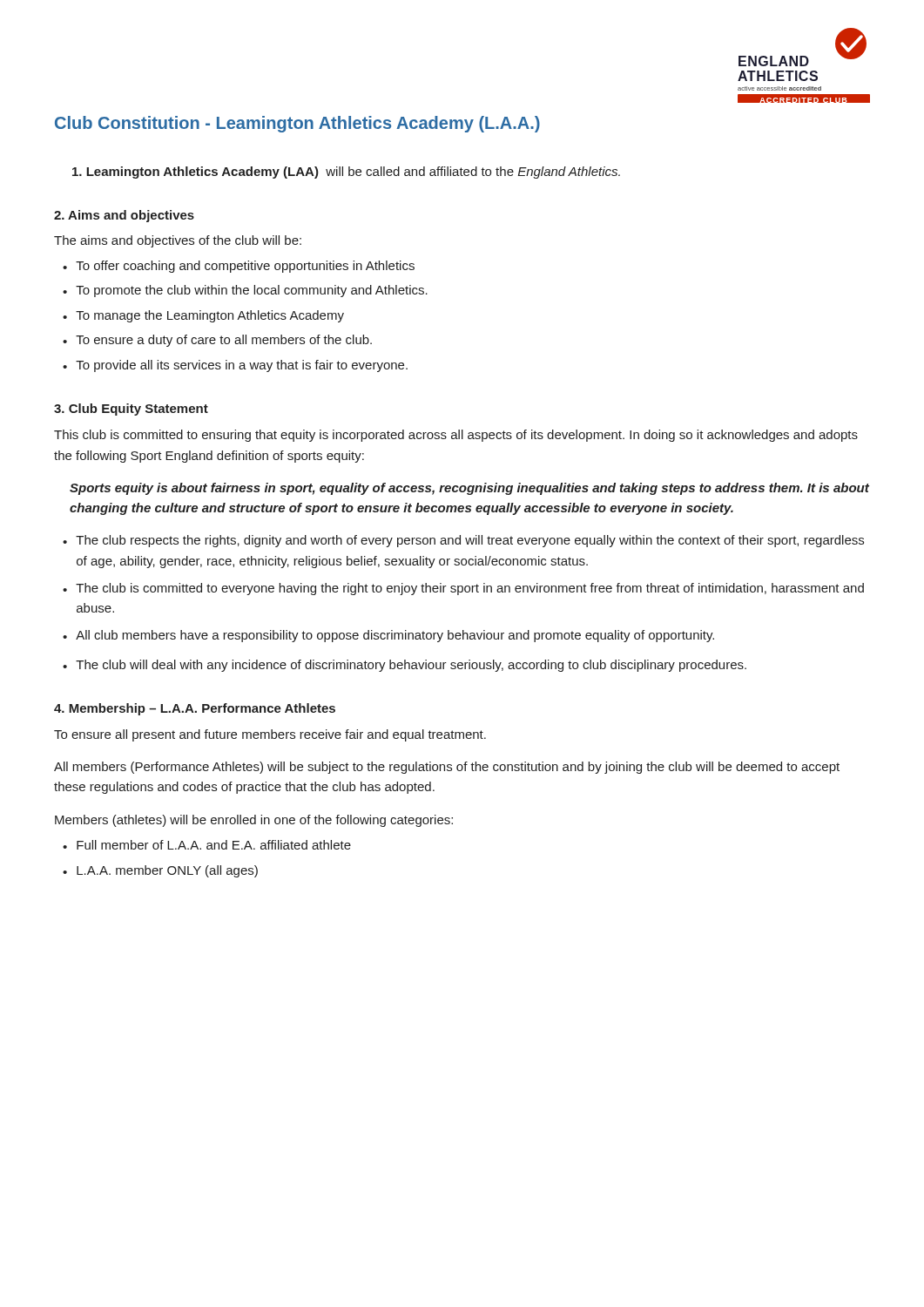
Task: Click on the text block starting "•L.A.A. member ONLY (all"
Action: 161,871
